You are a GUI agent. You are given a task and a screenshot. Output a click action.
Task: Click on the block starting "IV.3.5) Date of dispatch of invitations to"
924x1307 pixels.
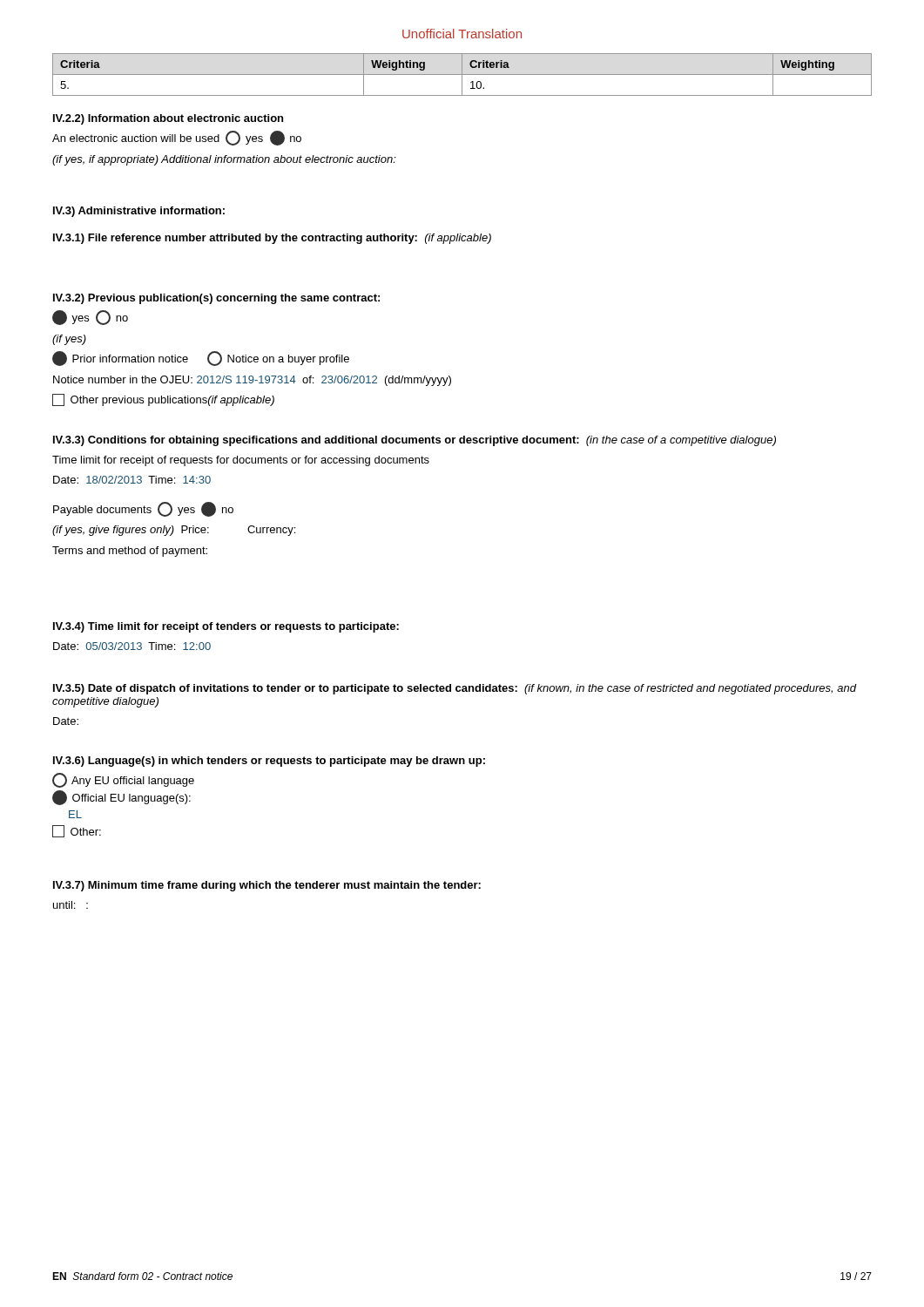tap(454, 694)
